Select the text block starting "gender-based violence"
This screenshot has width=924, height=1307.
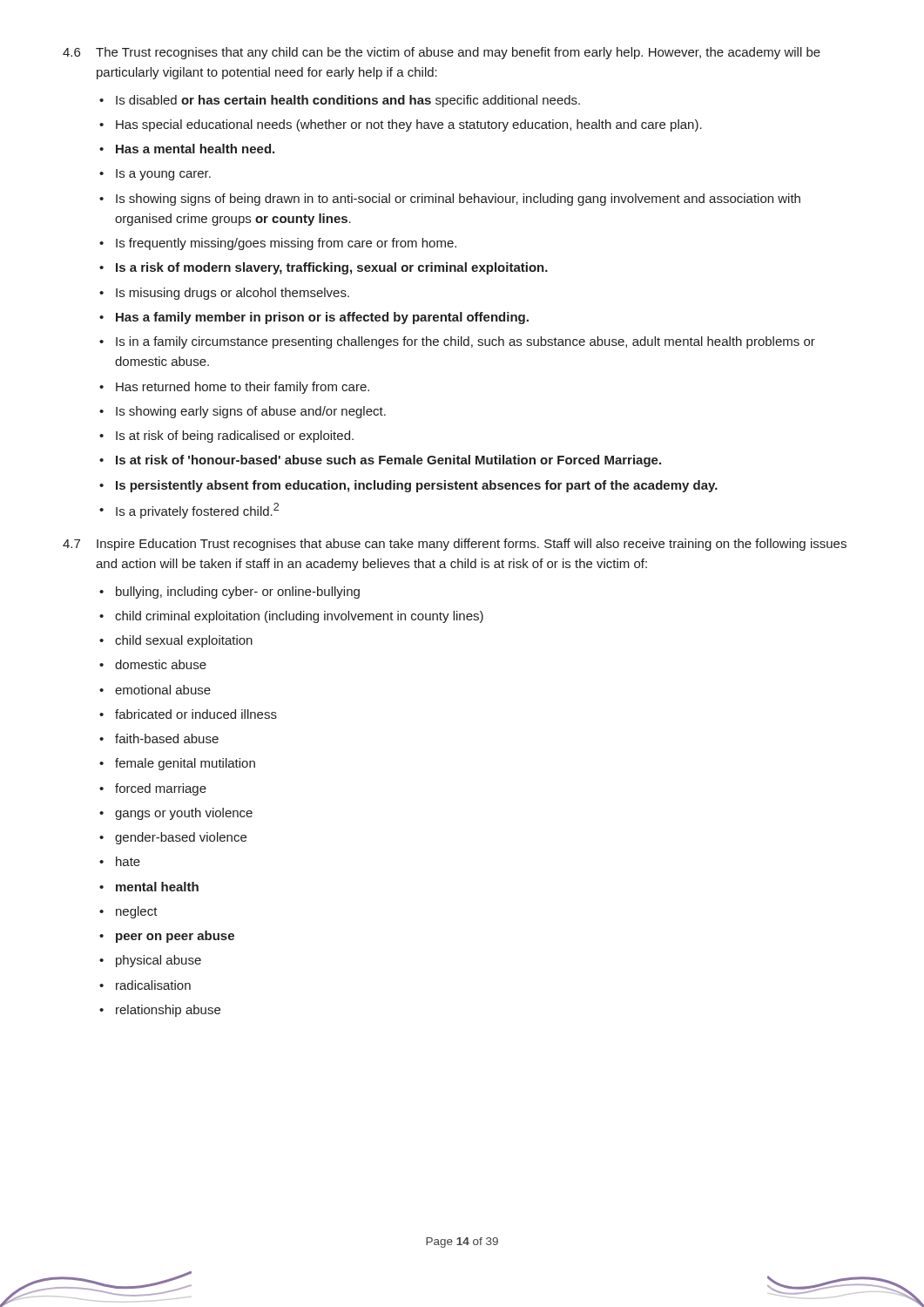tap(173, 838)
